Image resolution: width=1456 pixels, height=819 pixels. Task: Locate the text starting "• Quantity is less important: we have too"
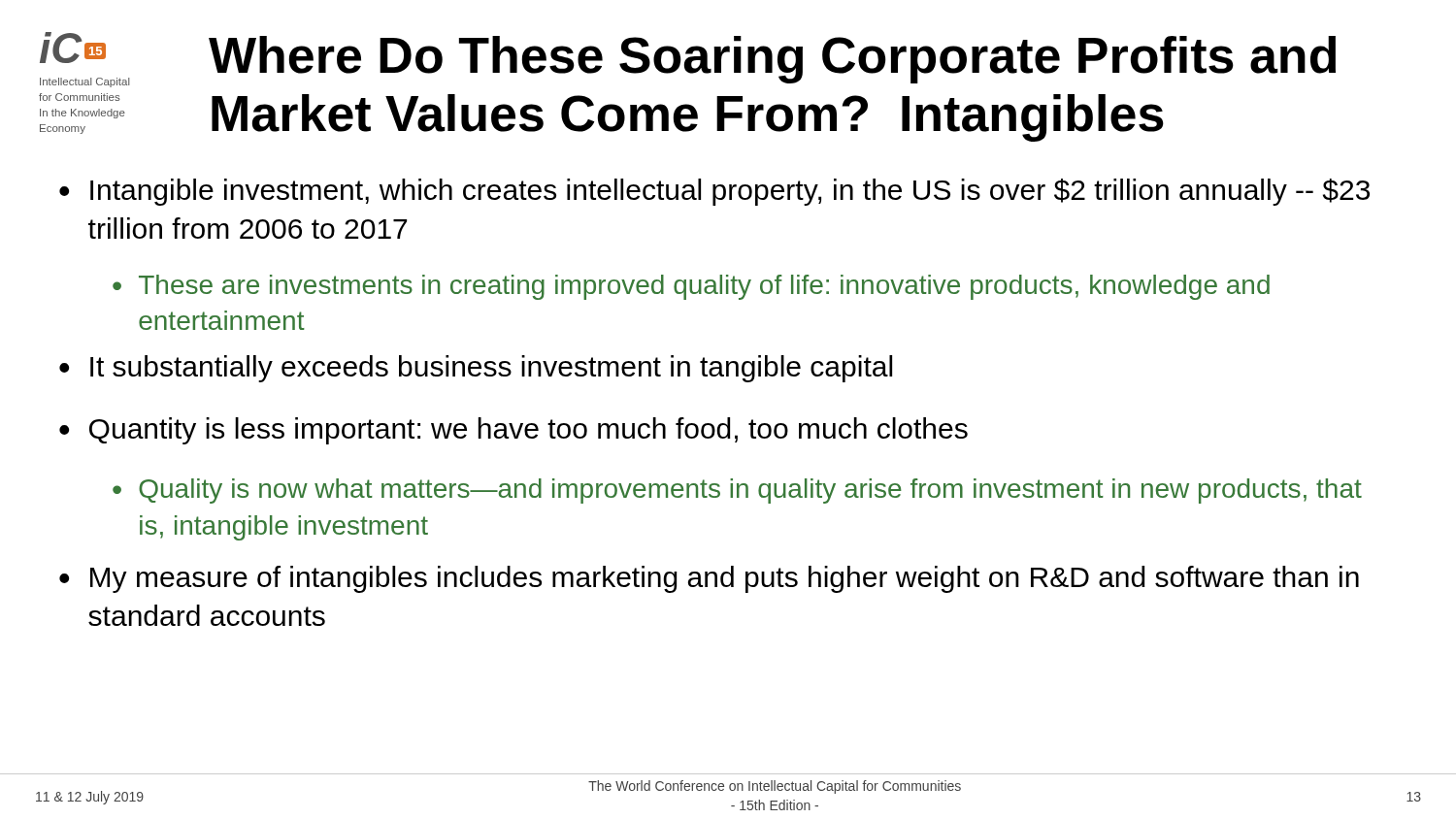point(723,431)
